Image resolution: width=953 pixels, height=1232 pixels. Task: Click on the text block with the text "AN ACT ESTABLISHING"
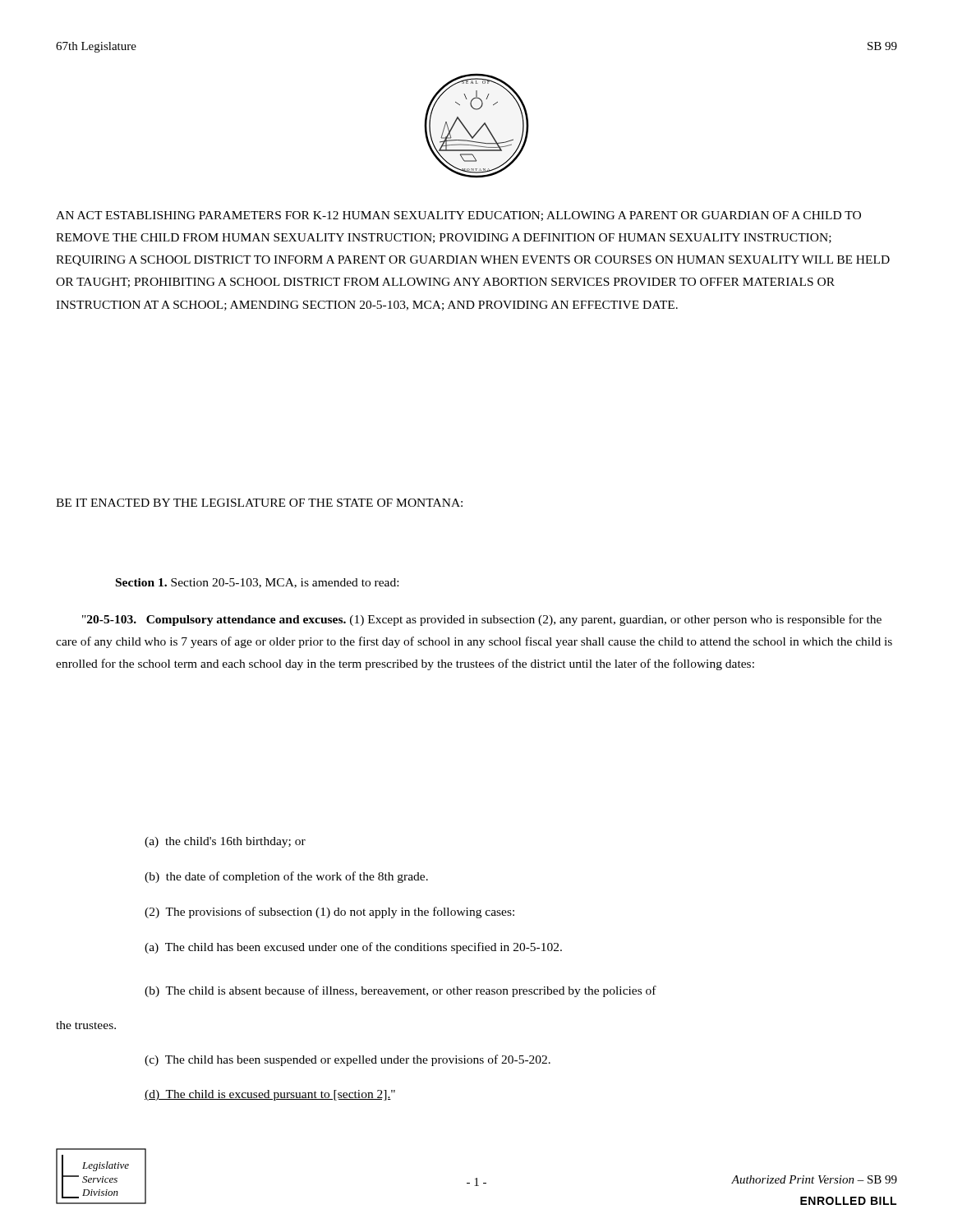pyautogui.click(x=473, y=259)
